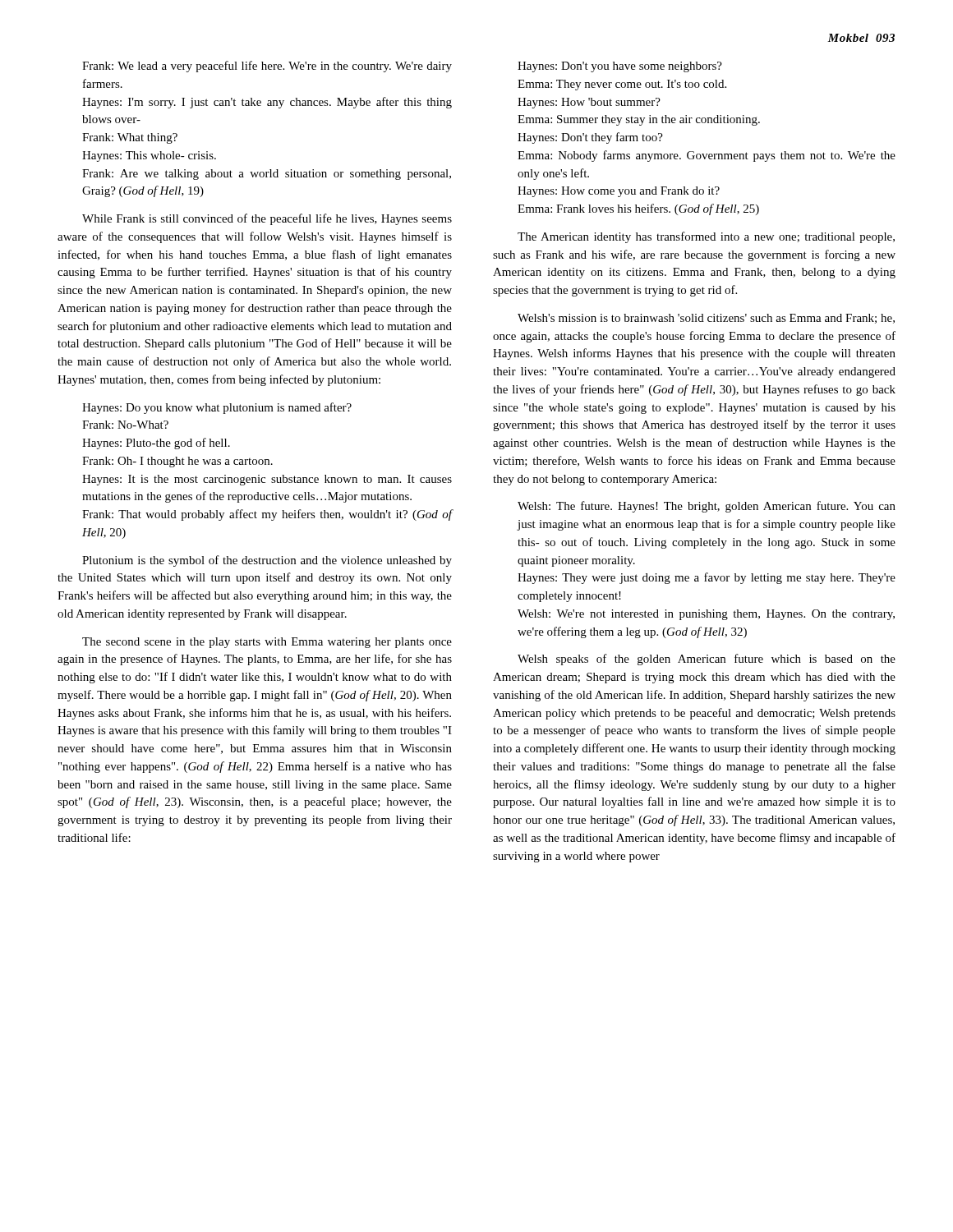The height and width of the screenshot is (1232, 953).
Task: Click on the element starting "Welsh's mission is to brainwash 'solid citizens'"
Action: coord(694,399)
